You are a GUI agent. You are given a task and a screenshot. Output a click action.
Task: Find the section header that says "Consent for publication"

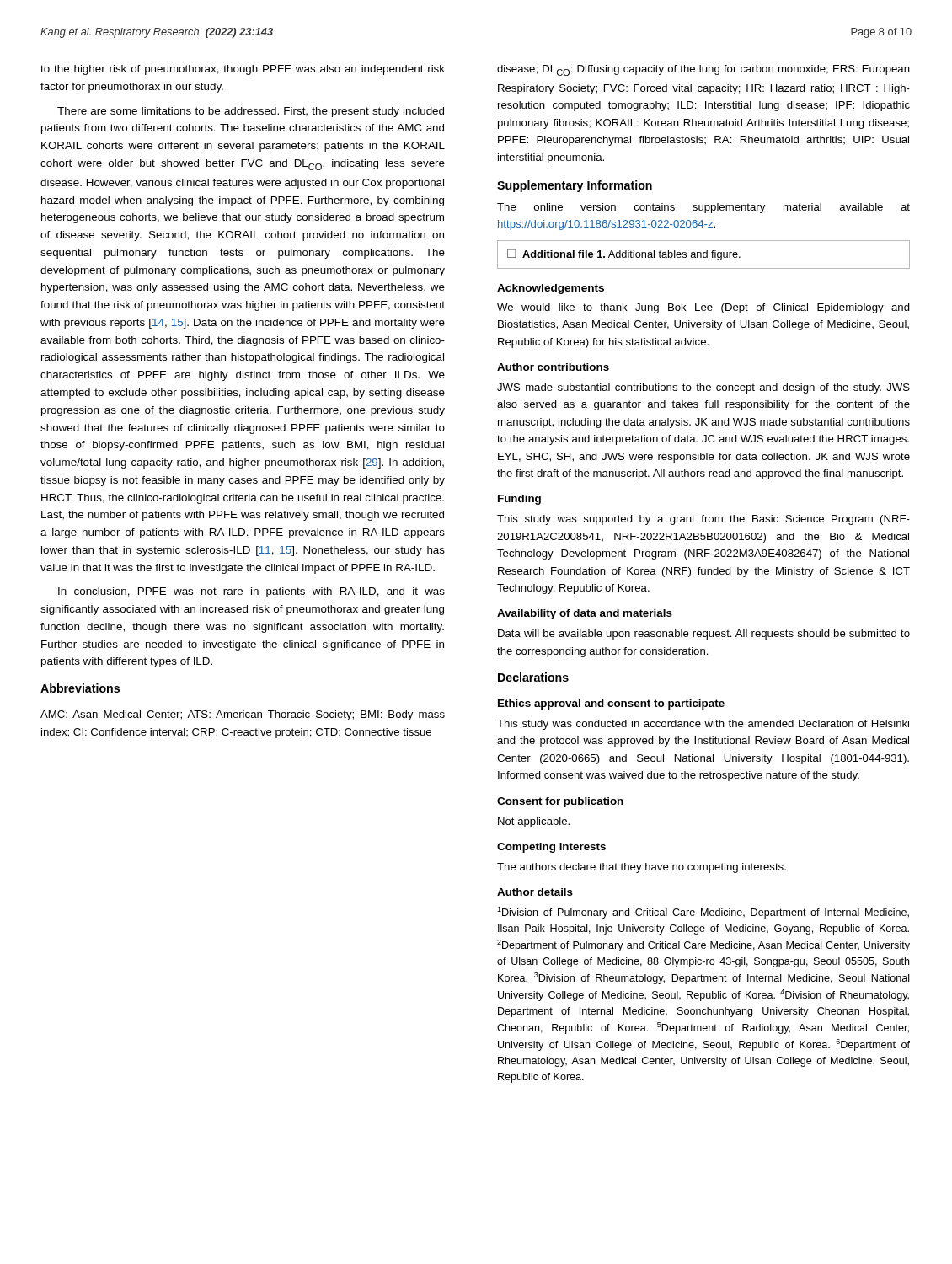(x=560, y=801)
